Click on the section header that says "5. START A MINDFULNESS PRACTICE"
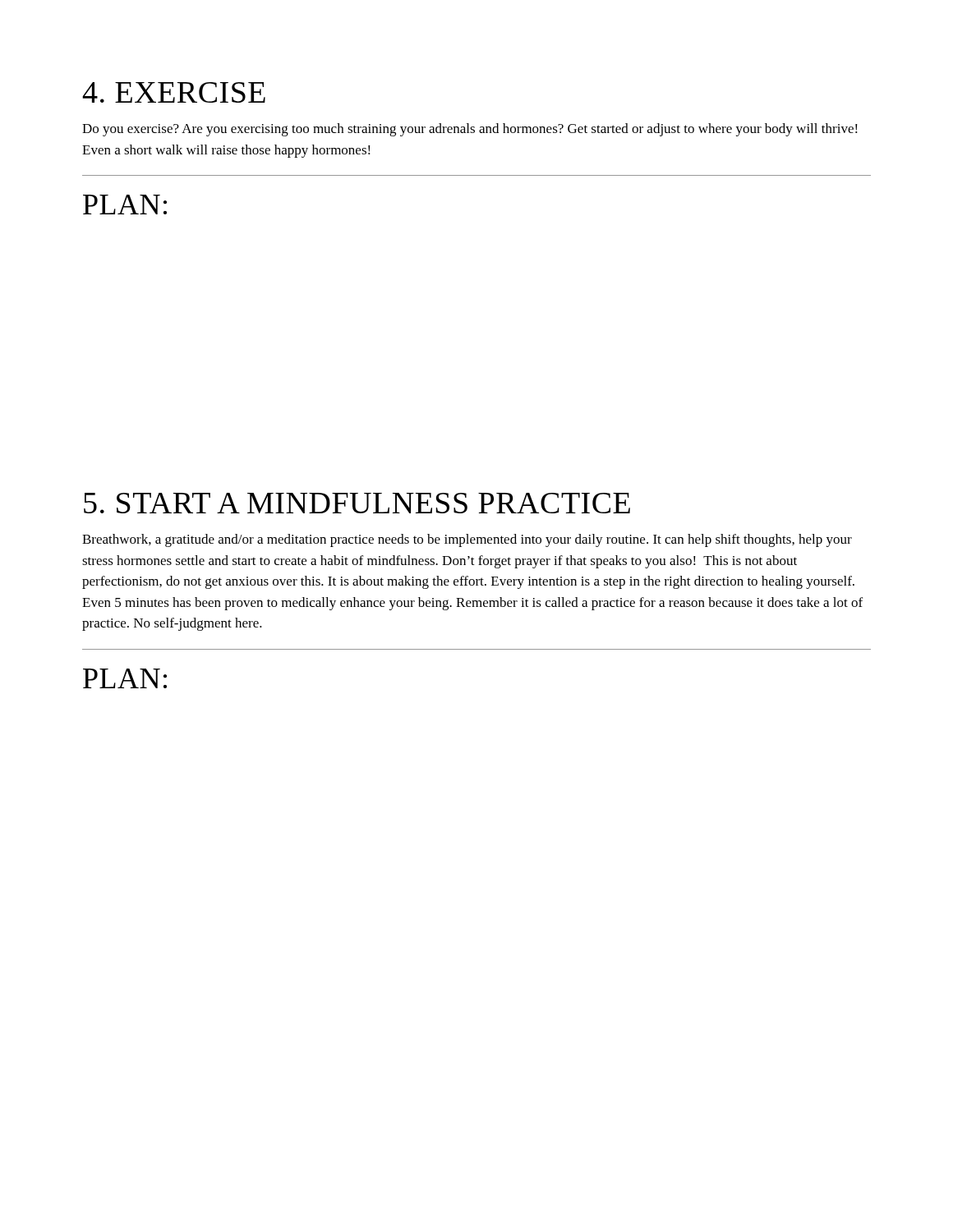This screenshot has height=1232, width=953. tap(476, 503)
